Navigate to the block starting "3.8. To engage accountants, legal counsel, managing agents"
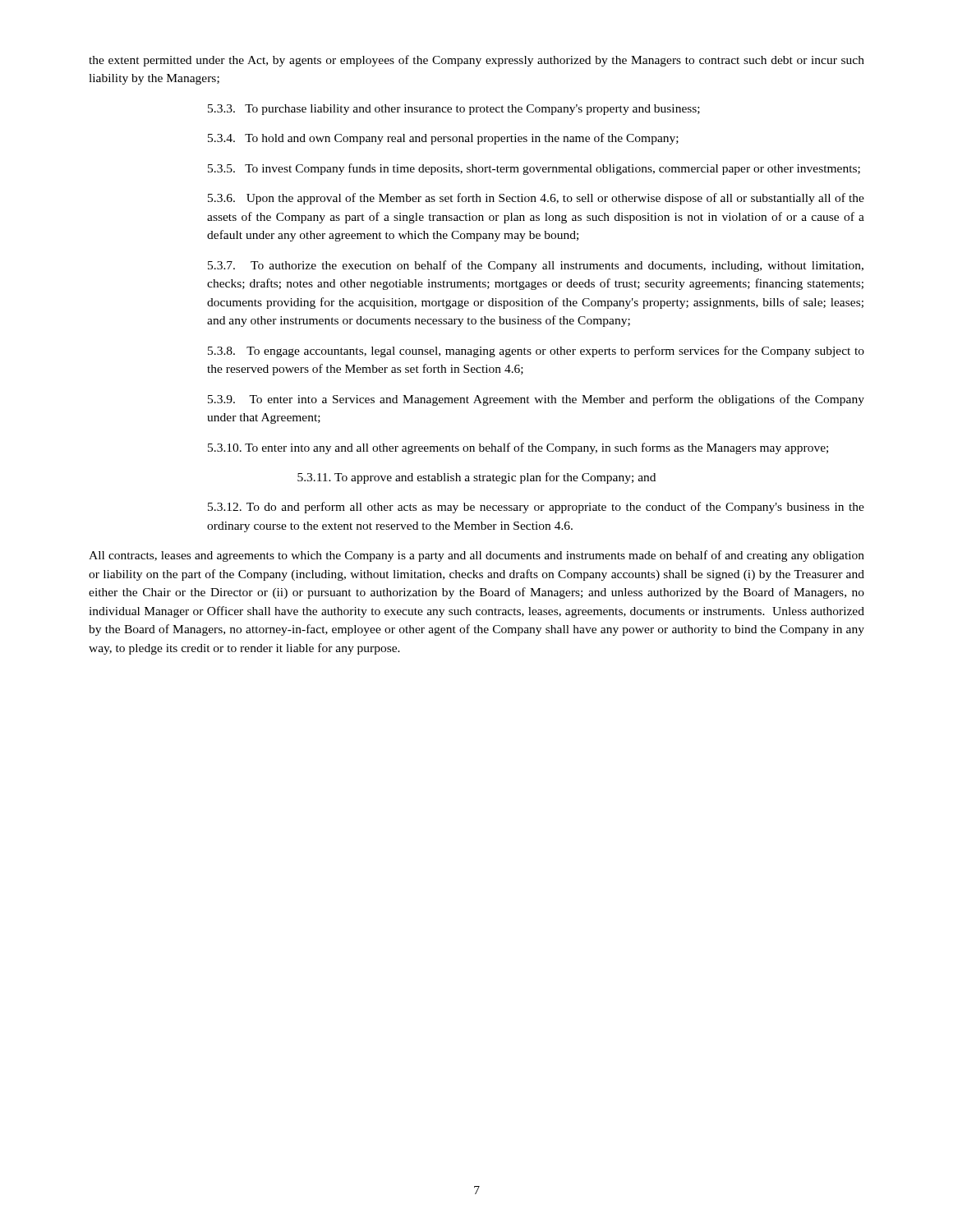 536,359
